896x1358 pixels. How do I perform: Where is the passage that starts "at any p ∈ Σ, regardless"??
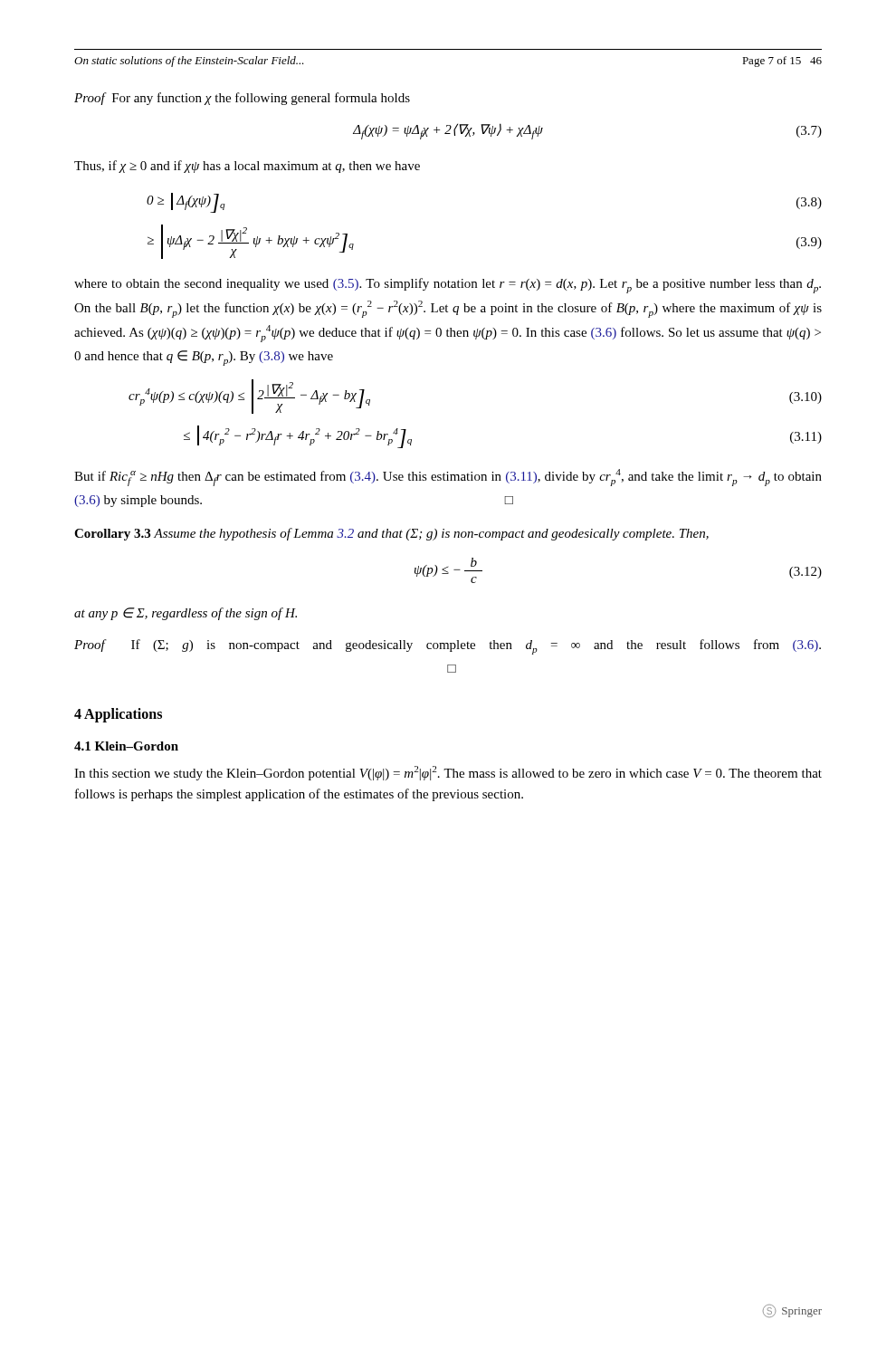click(x=186, y=614)
